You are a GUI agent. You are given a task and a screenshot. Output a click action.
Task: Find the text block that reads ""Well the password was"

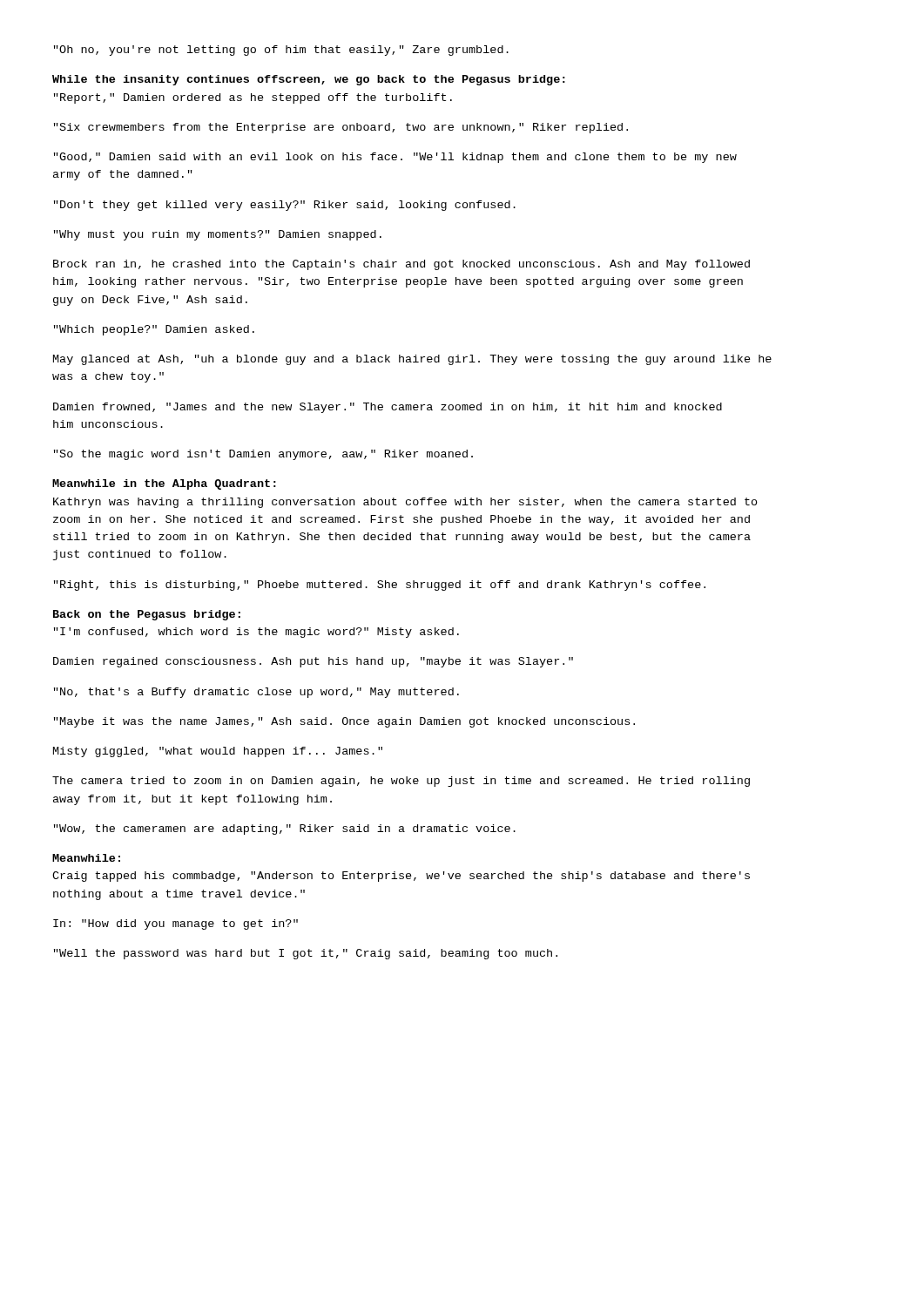pyautogui.click(x=306, y=954)
